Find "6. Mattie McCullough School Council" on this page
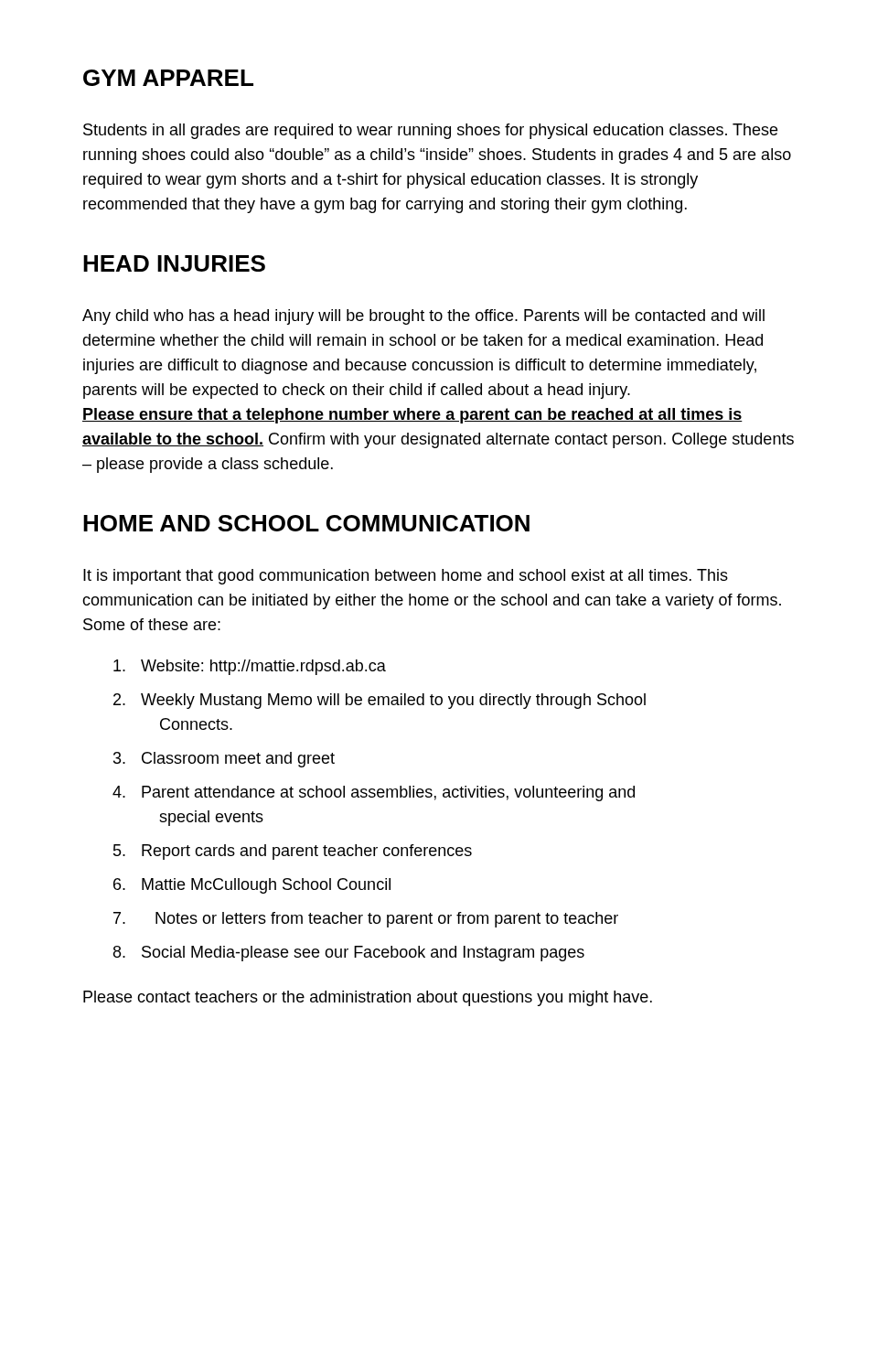This screenshot has width=888, height=1372. (x=237, y=885)
